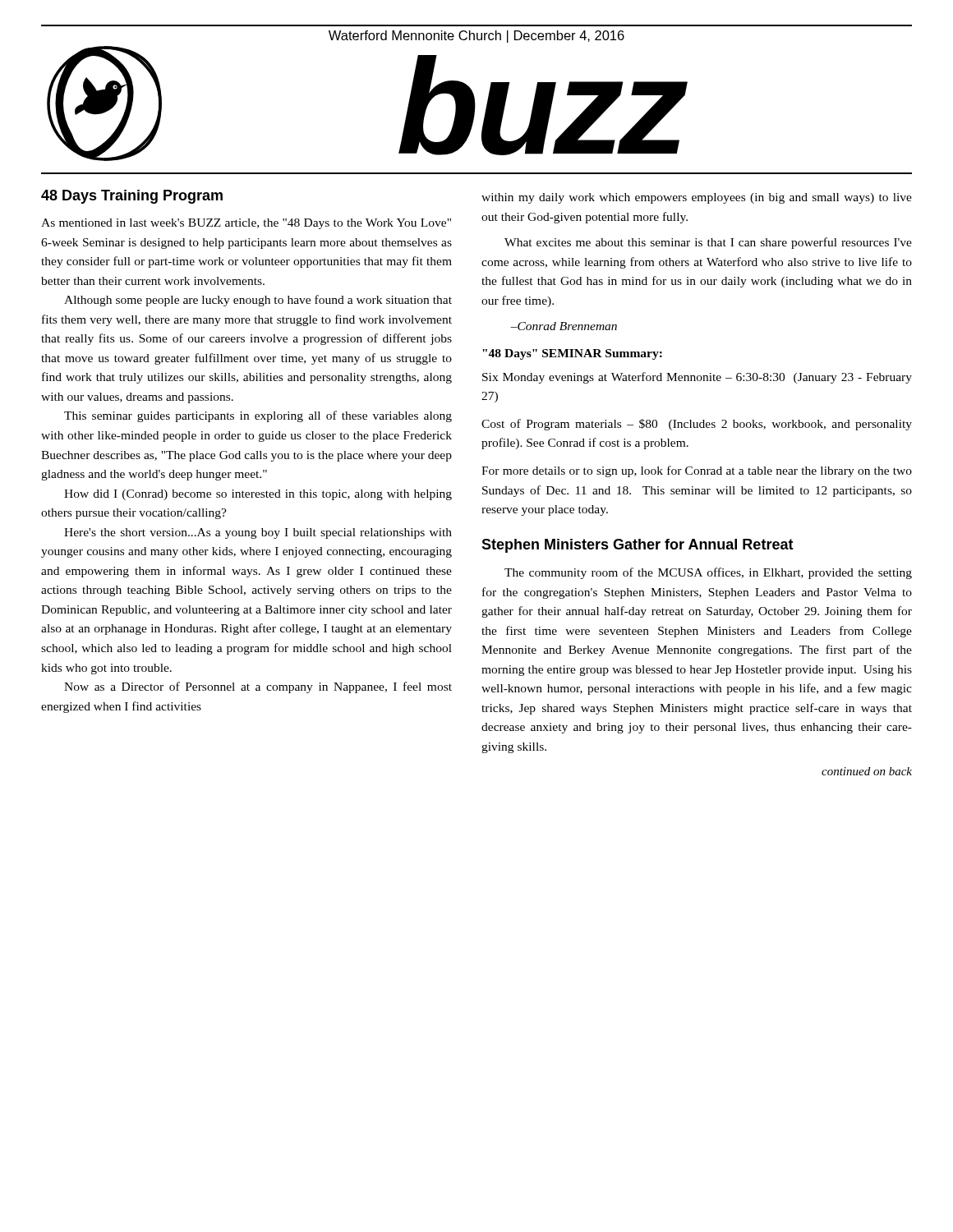
Task: Locate the list item with the text "Cost of Program materials – $80 (Includes 2"
Action: coord(697,433)
